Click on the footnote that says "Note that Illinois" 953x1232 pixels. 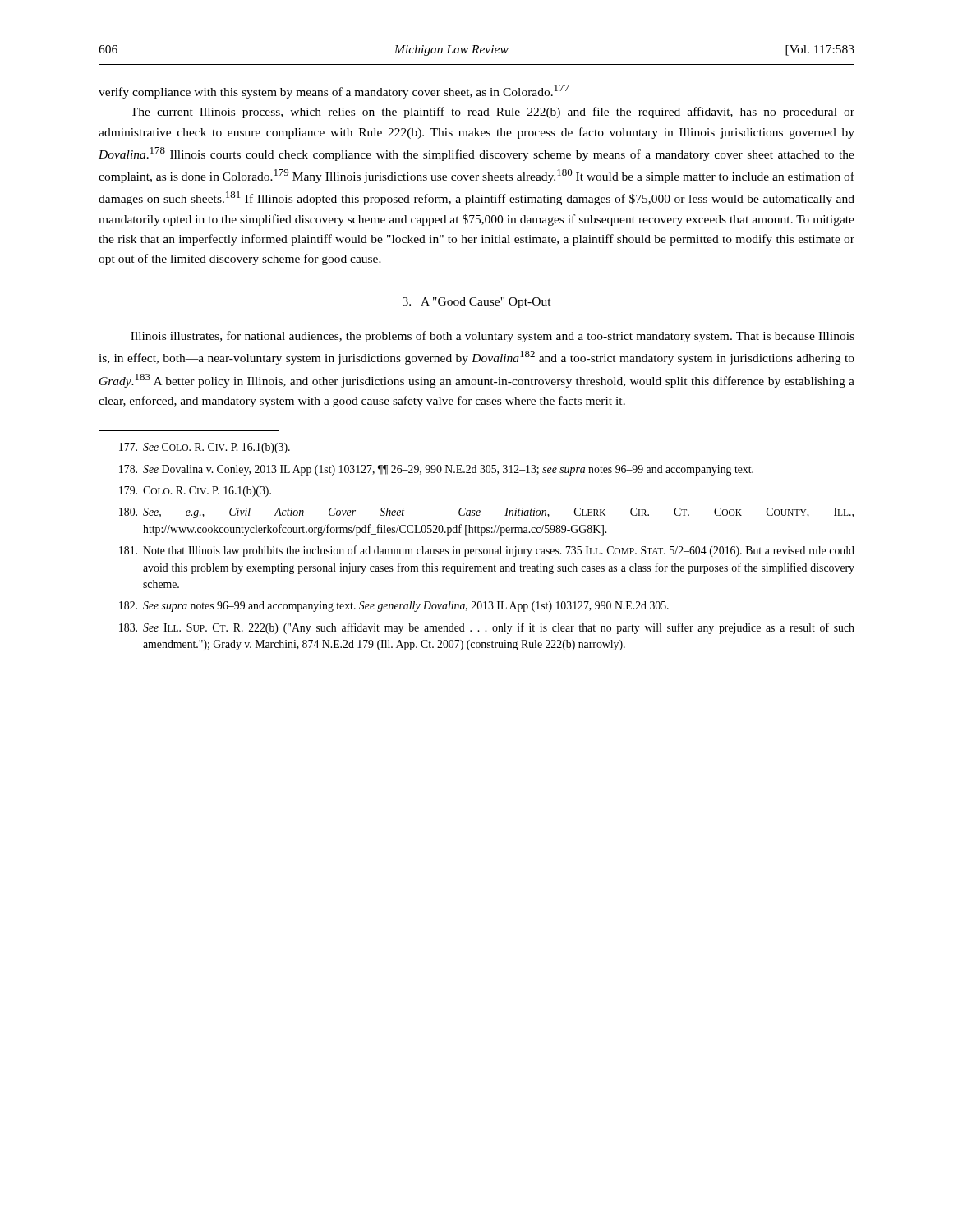[x=476, y=568]
